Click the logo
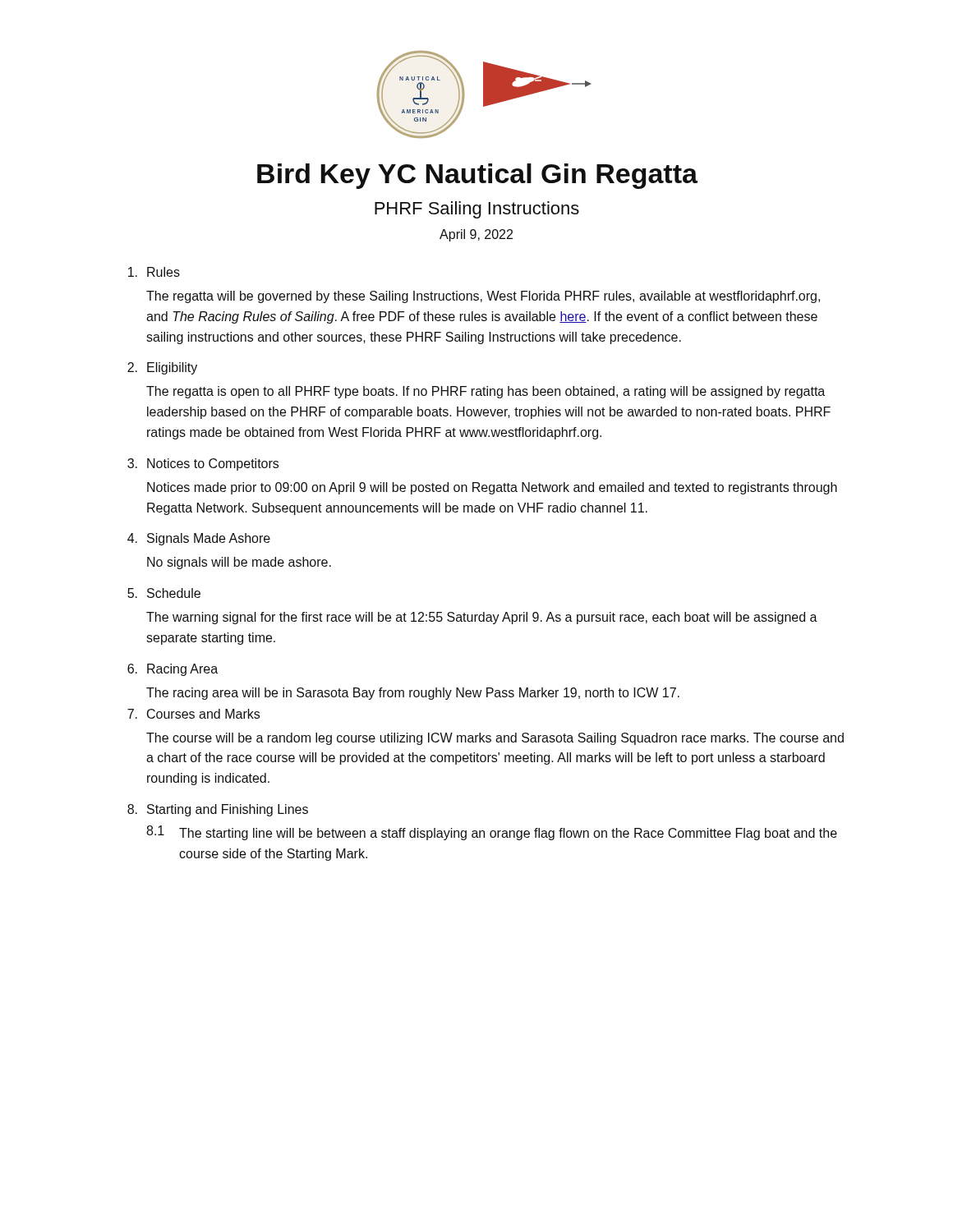Viewport: 953px width, 1232px height. (x=476, y=96)
